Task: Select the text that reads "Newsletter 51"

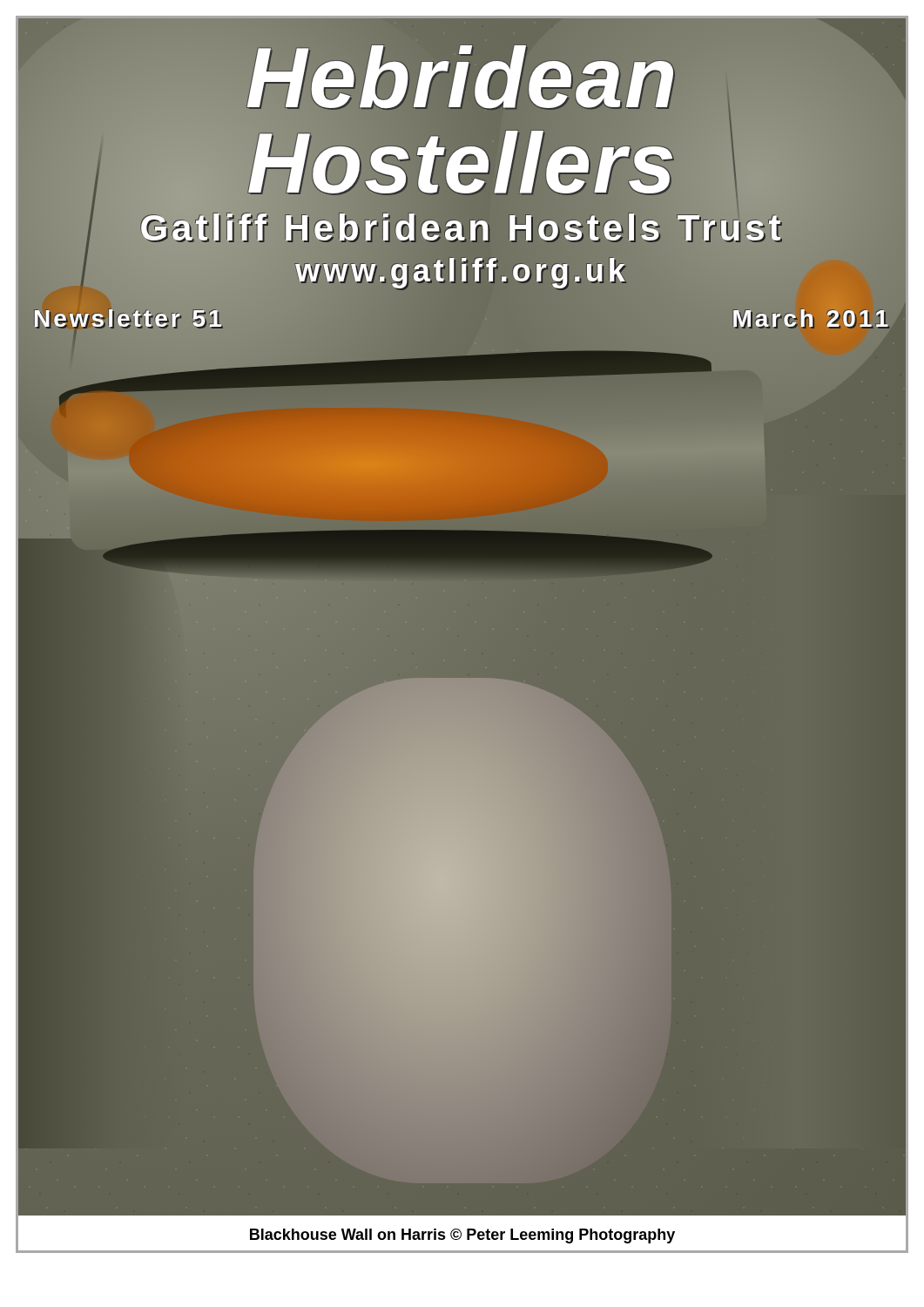Action: [129, 318]
